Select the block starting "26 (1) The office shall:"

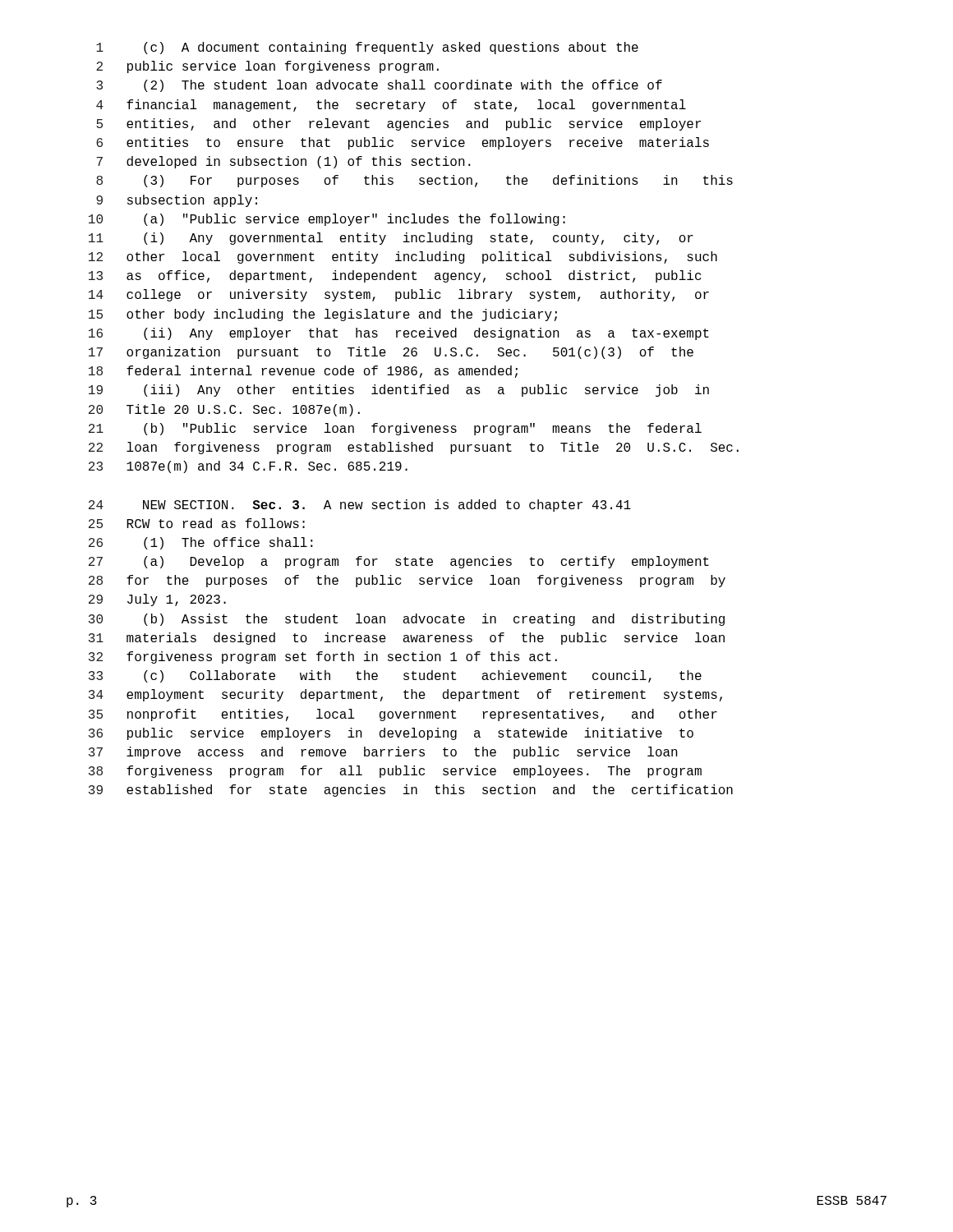click(x=201, y=543)
